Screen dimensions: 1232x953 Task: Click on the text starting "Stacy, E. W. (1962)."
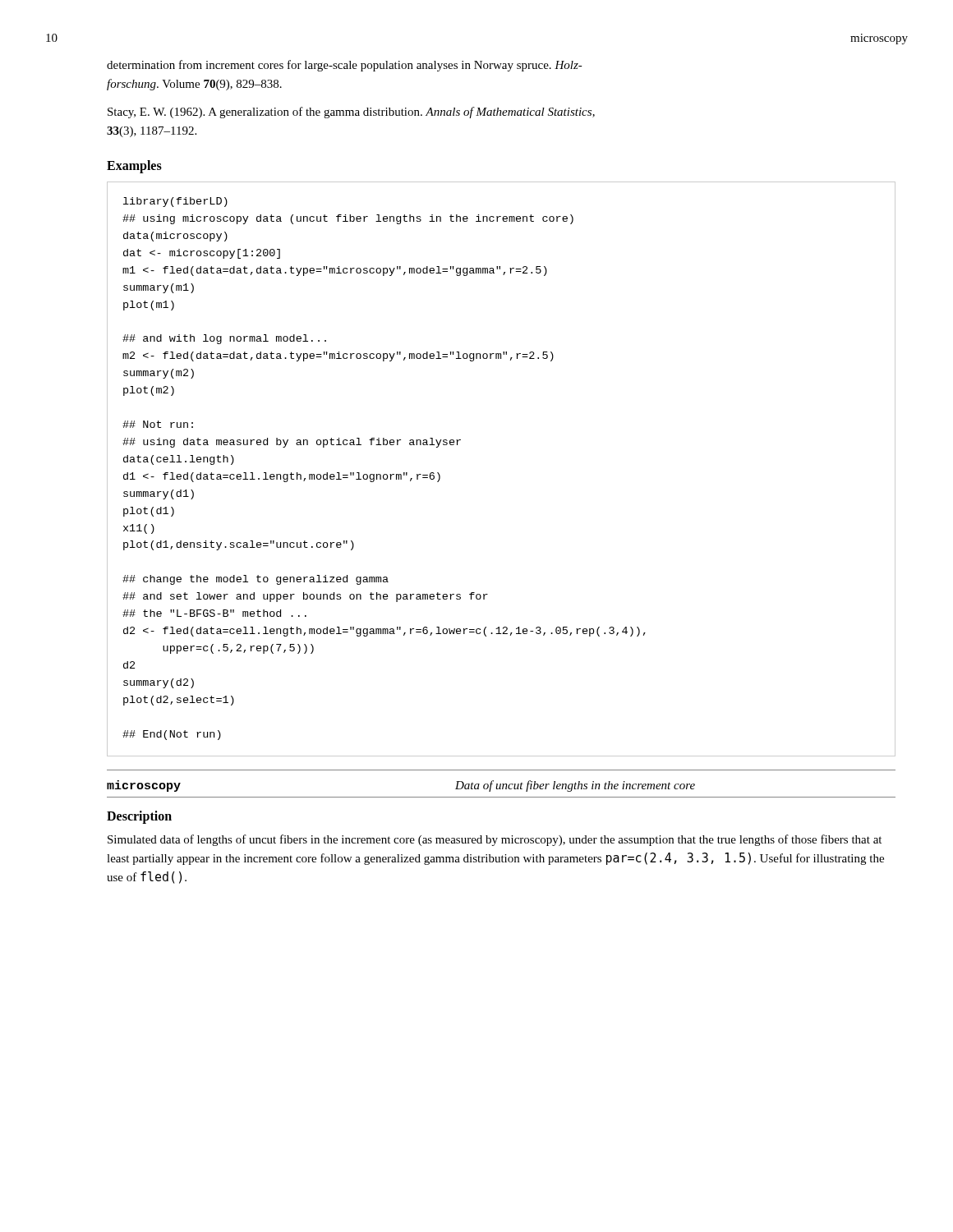[x=351, y=121]
